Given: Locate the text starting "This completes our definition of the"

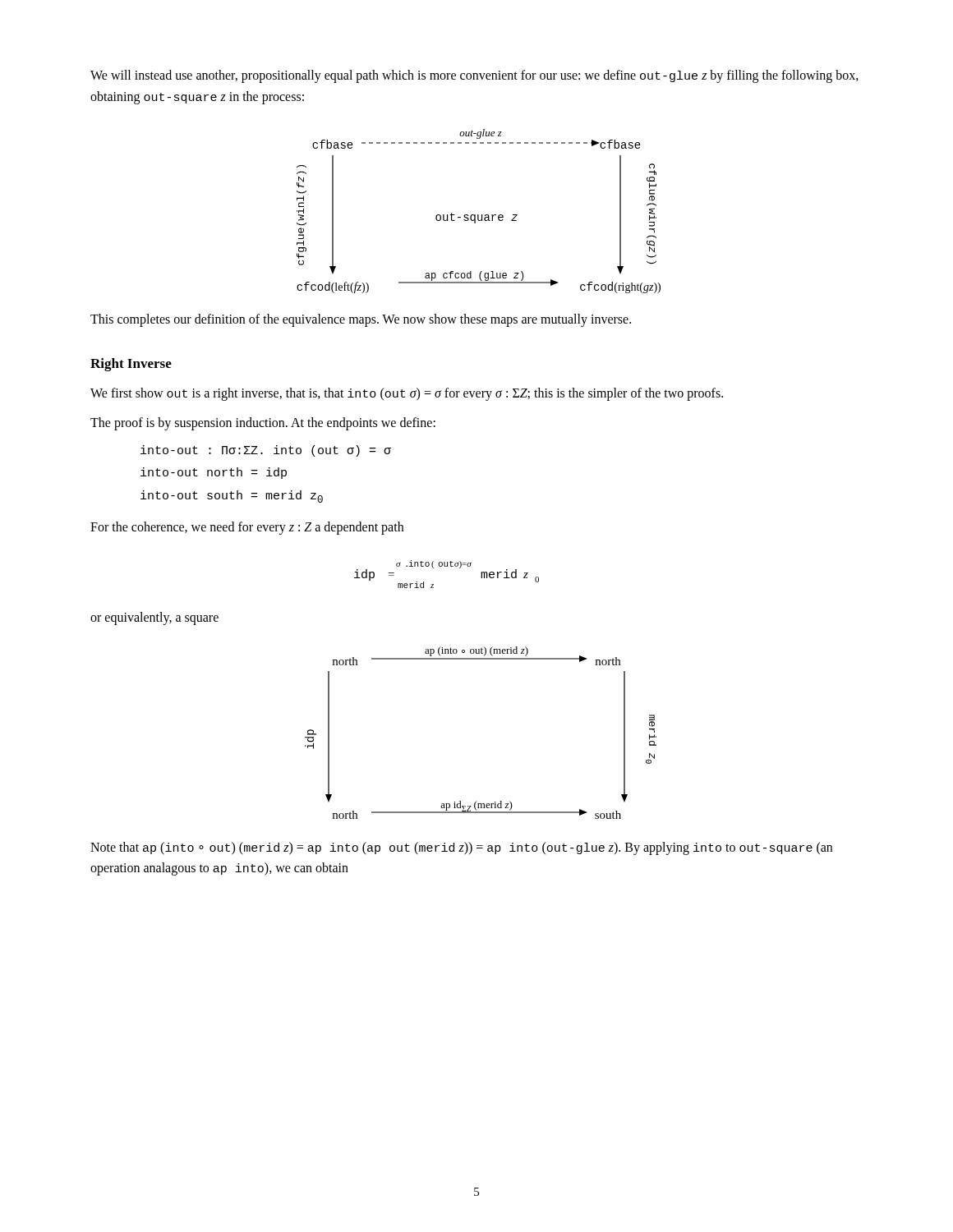Looking at the screenshot, I should click(361, 319).
